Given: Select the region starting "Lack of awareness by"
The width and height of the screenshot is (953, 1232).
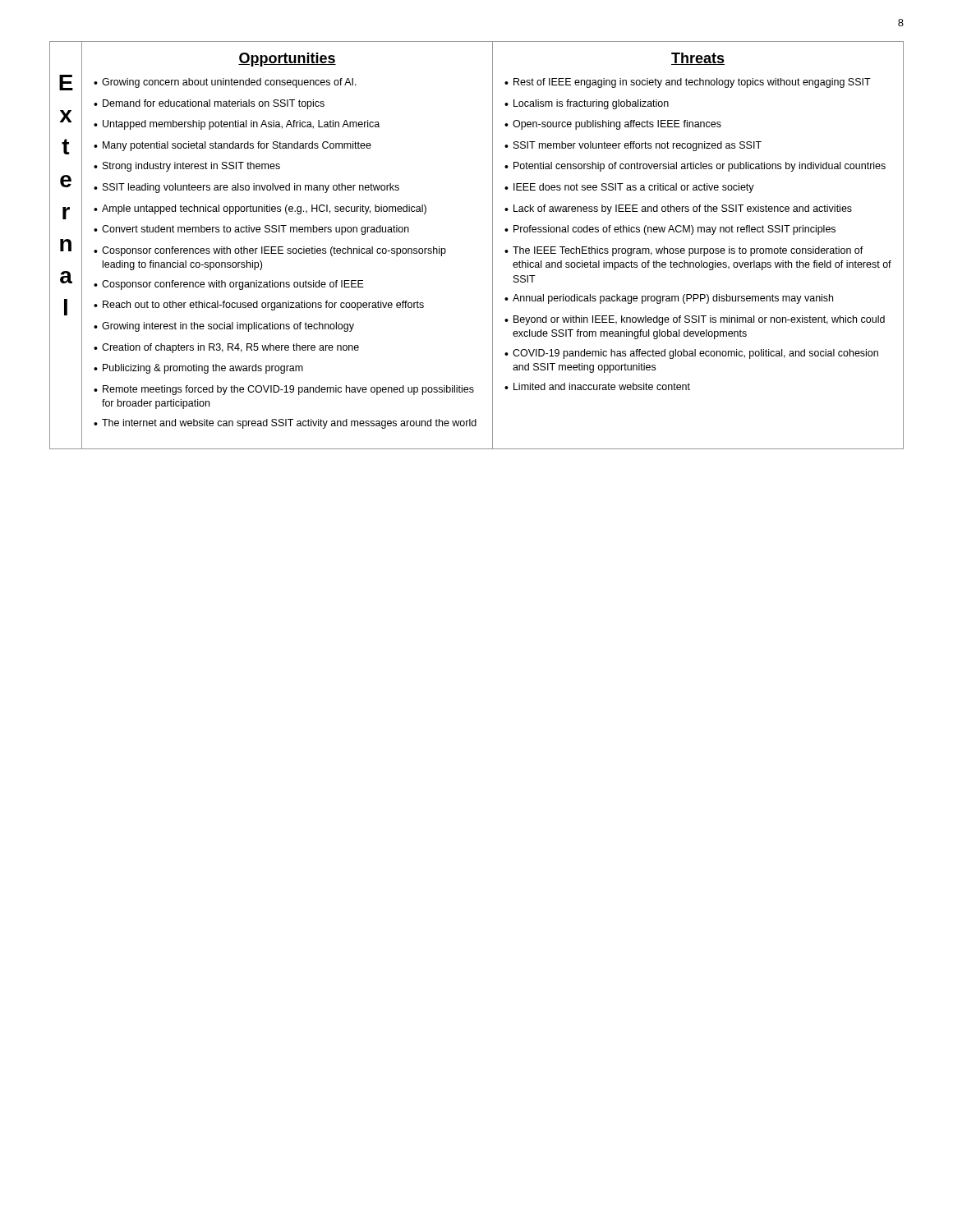Looking at the screenshot, I should pos(682,208).
